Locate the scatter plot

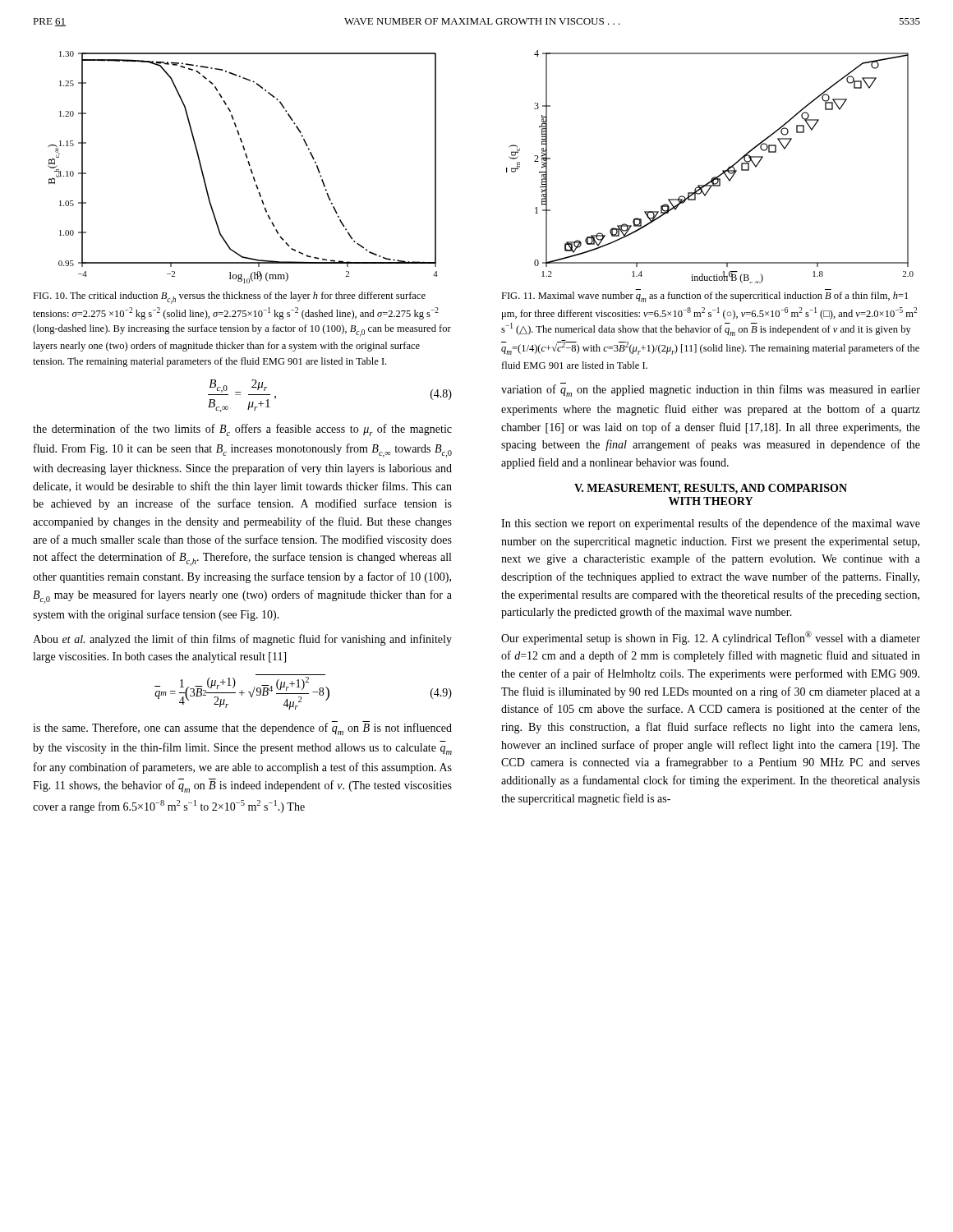click(x=711, y=164)
